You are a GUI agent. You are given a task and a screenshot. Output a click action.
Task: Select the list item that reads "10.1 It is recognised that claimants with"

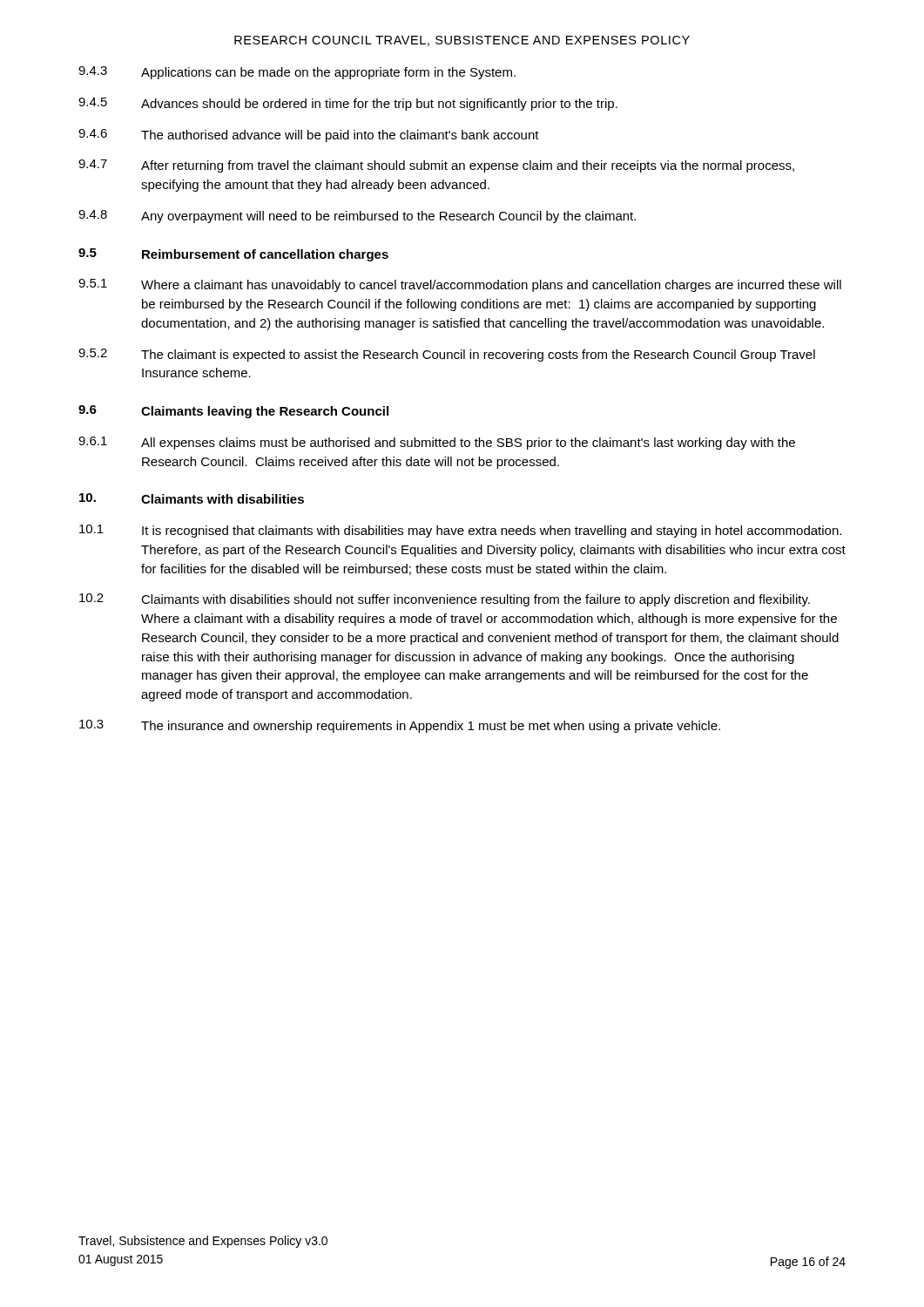(462, 550)
